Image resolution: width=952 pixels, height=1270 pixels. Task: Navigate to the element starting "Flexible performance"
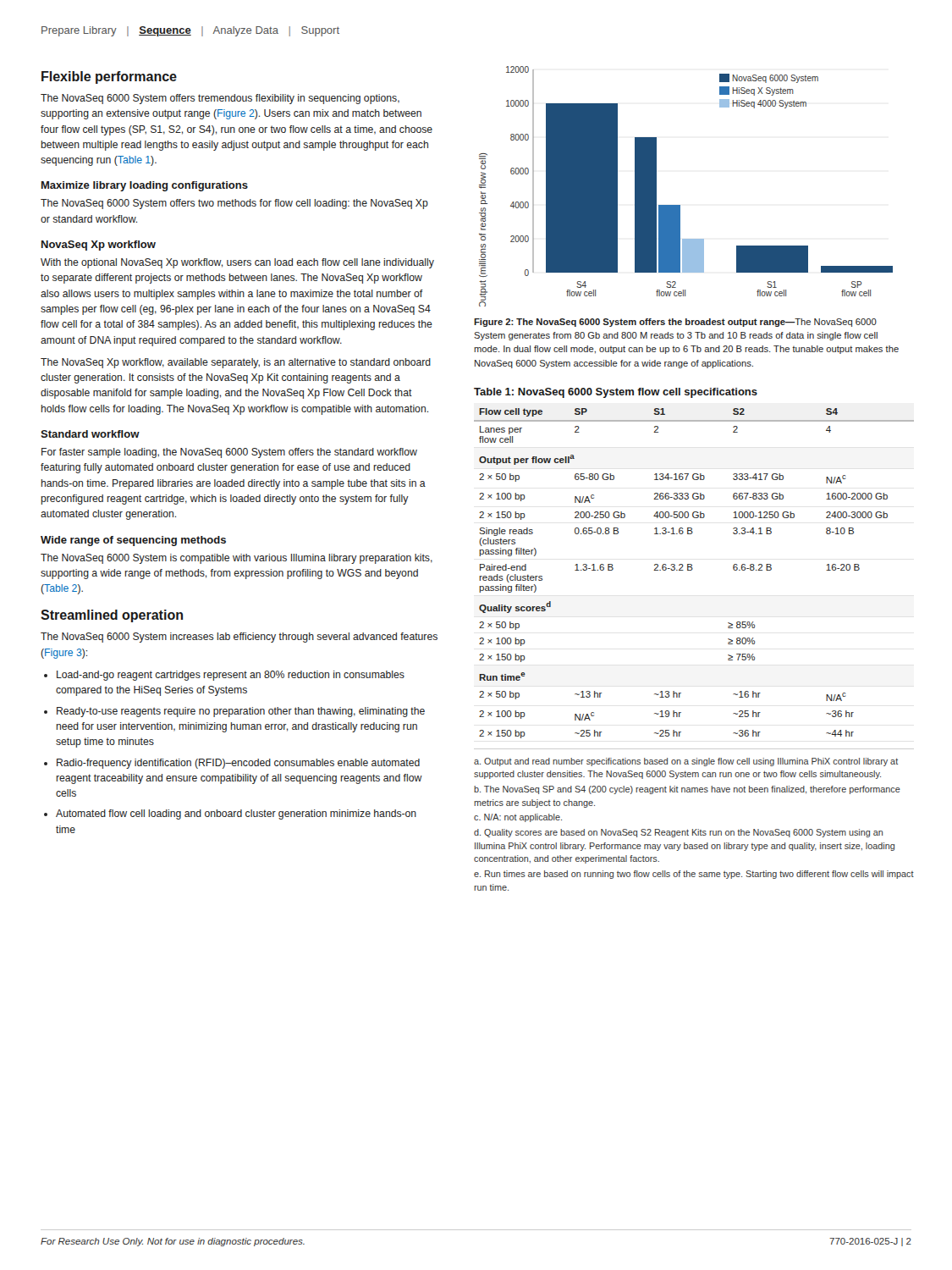[109, 77]
